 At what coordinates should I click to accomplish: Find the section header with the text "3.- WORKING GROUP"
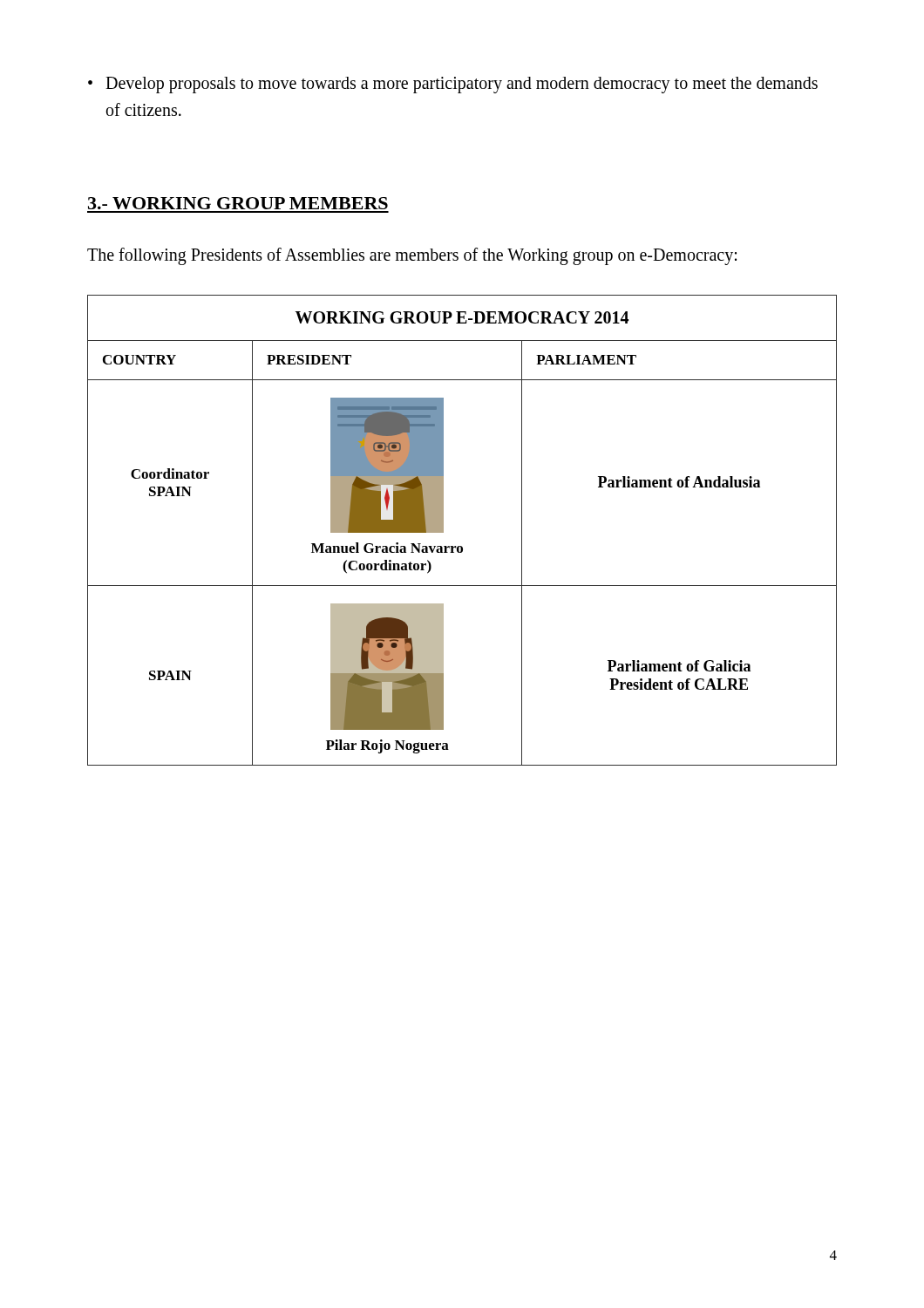pos(238,203)
